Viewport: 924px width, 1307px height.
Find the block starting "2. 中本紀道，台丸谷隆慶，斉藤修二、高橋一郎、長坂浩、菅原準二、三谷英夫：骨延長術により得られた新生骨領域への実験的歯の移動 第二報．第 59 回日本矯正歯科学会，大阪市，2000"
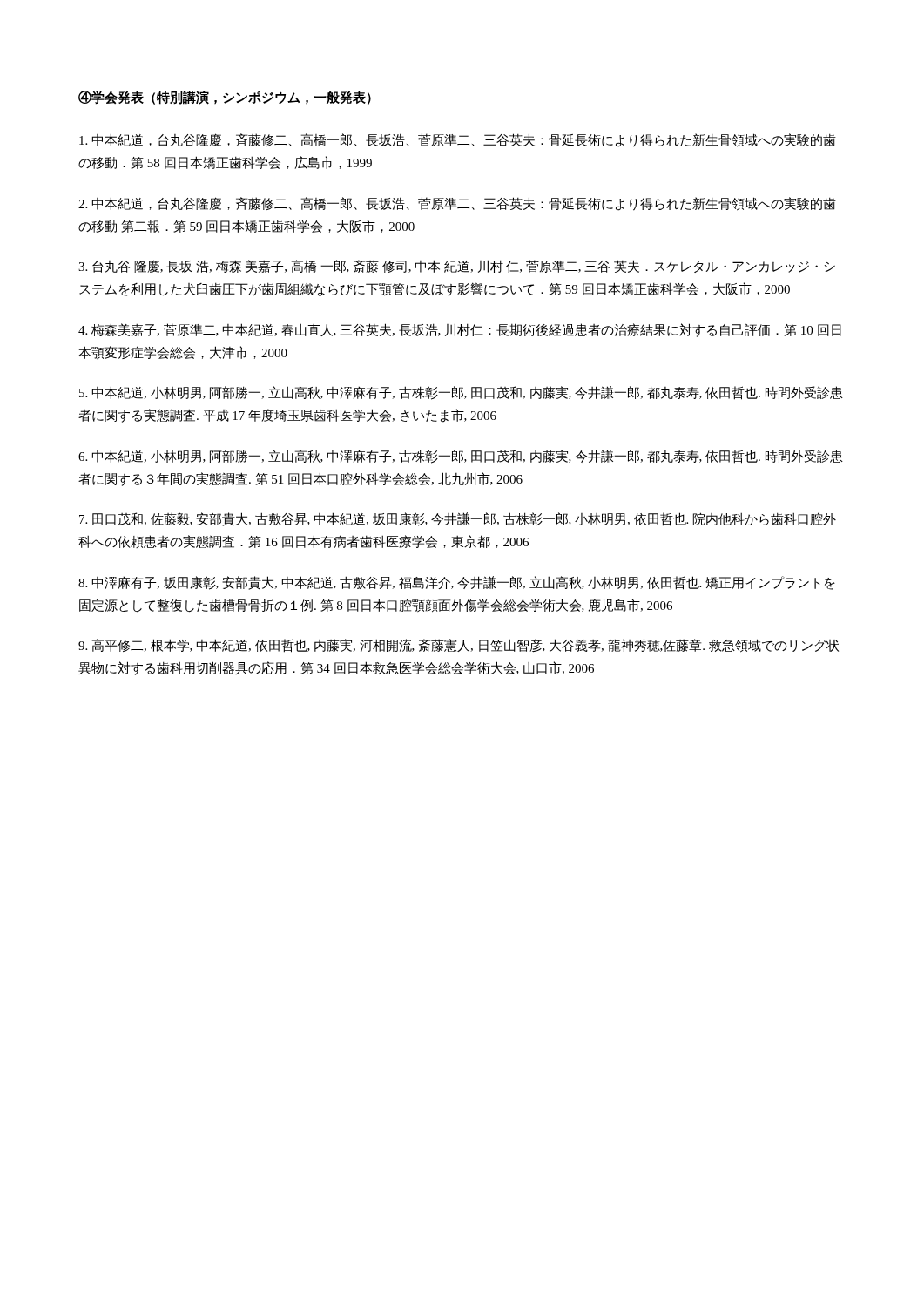457,215
